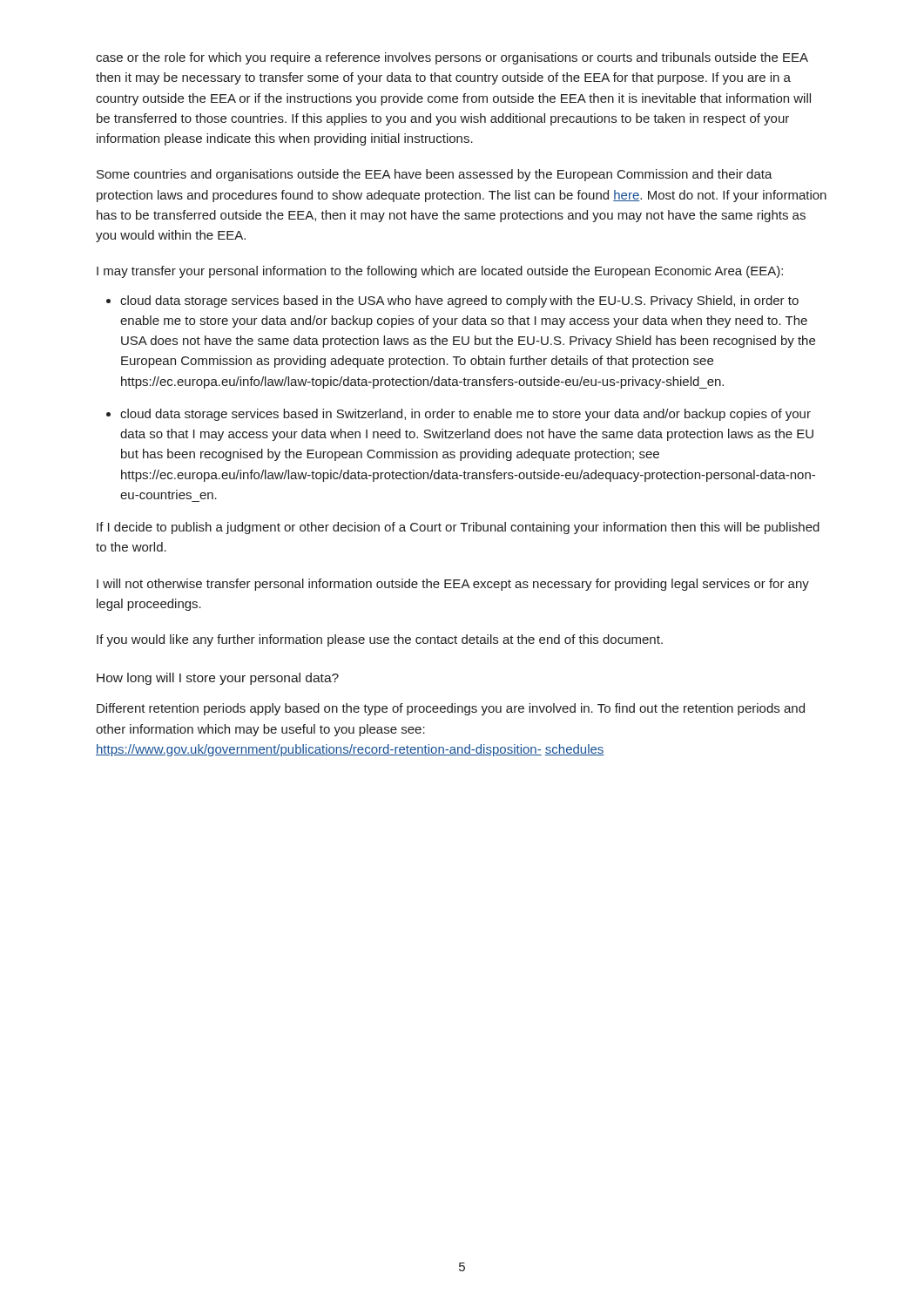Point to the block beginning "case or the role for which"
This screenshot has width=924, height=1307.
(454, 98)
